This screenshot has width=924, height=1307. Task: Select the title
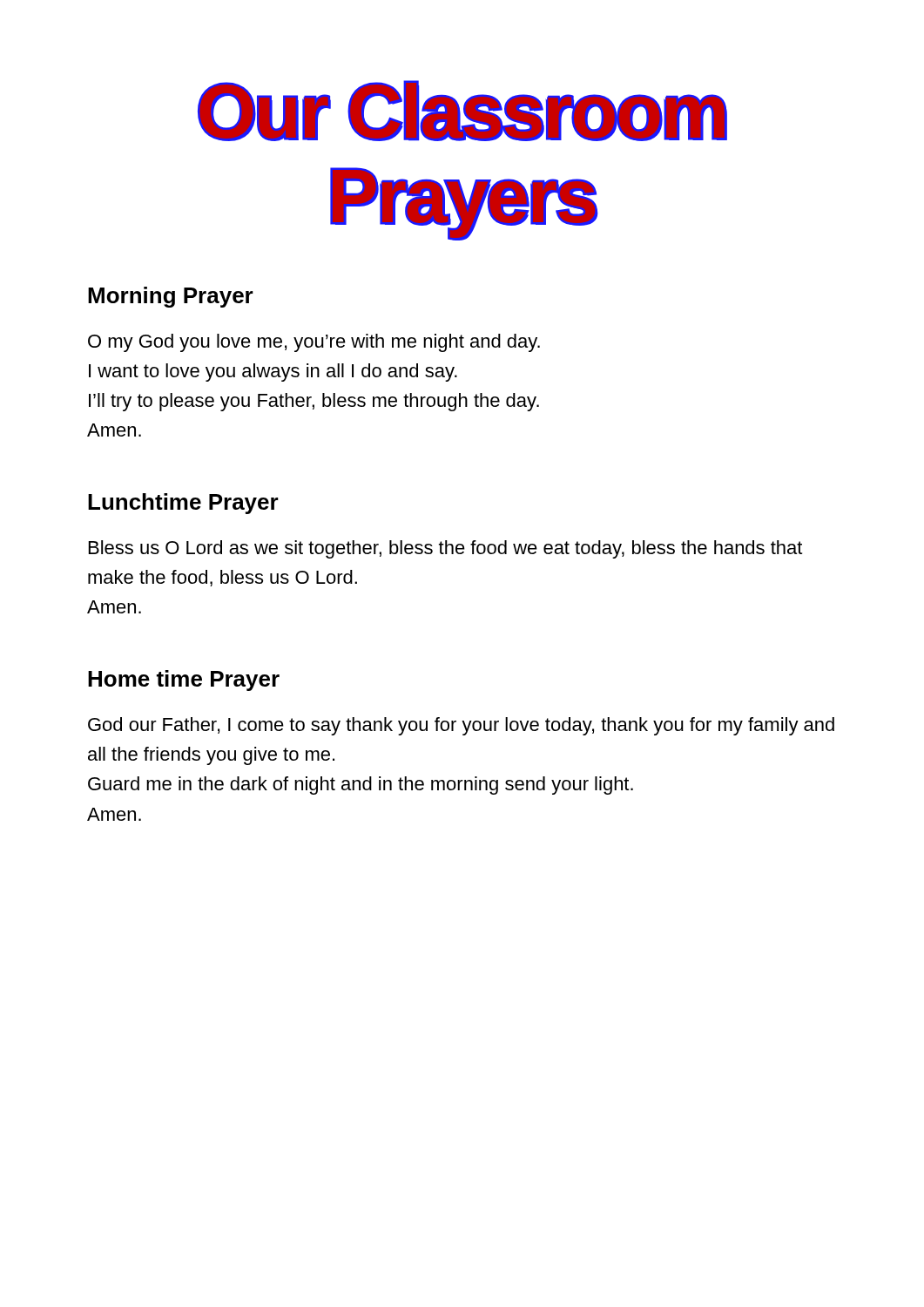tap(462, 154)
